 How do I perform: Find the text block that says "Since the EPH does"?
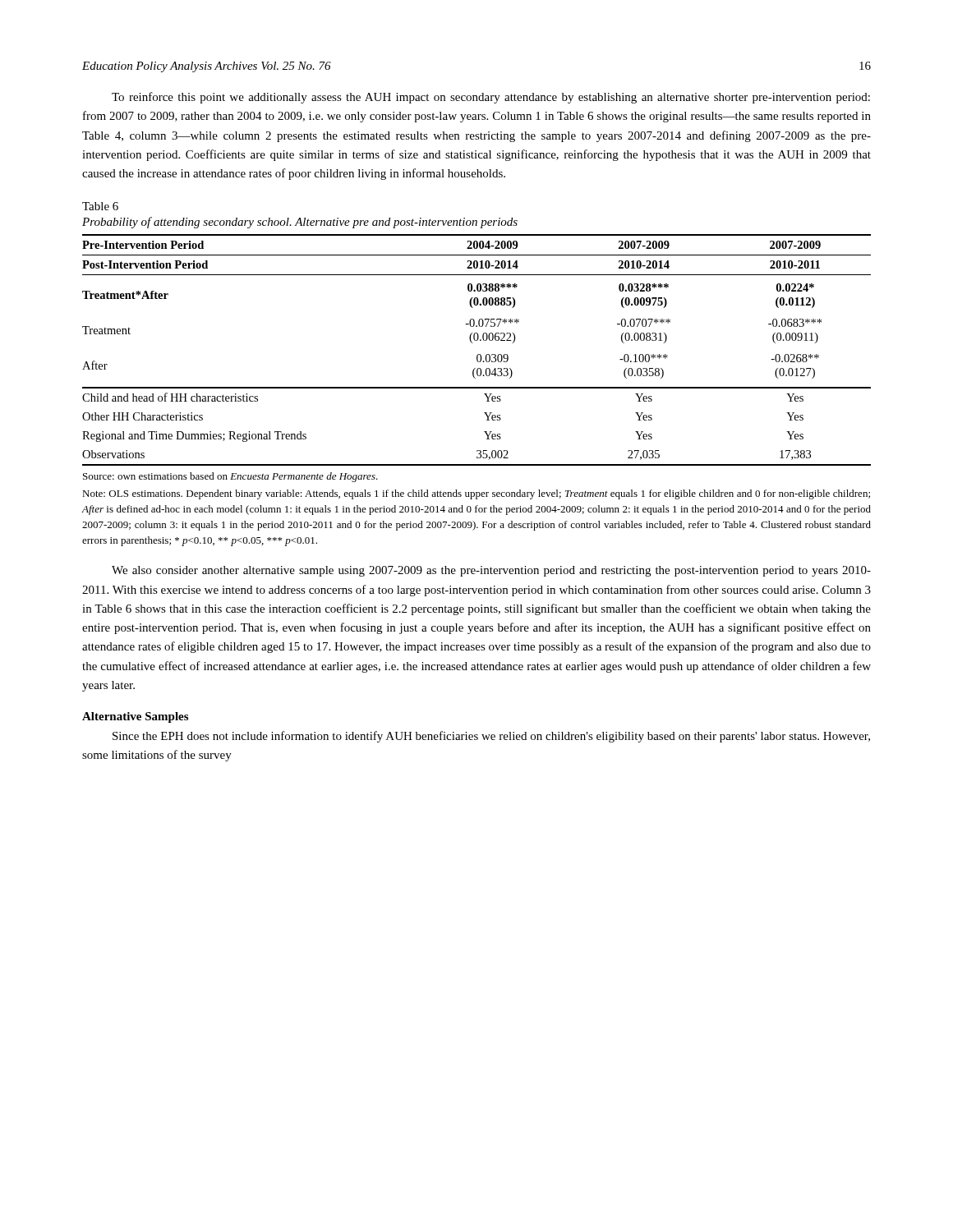[x=476, y=746]
